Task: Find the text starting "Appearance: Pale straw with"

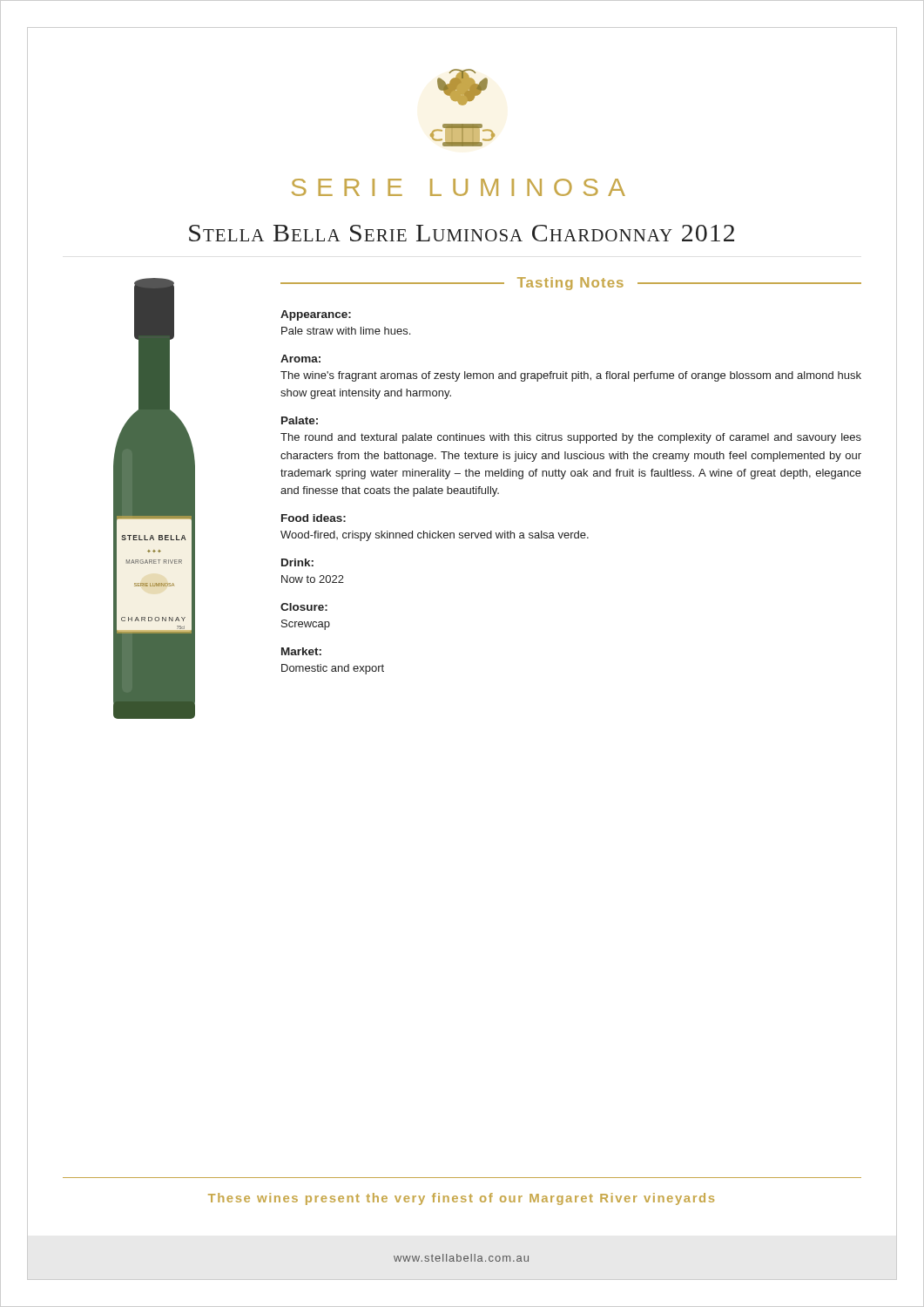Action: coord(316,315)
